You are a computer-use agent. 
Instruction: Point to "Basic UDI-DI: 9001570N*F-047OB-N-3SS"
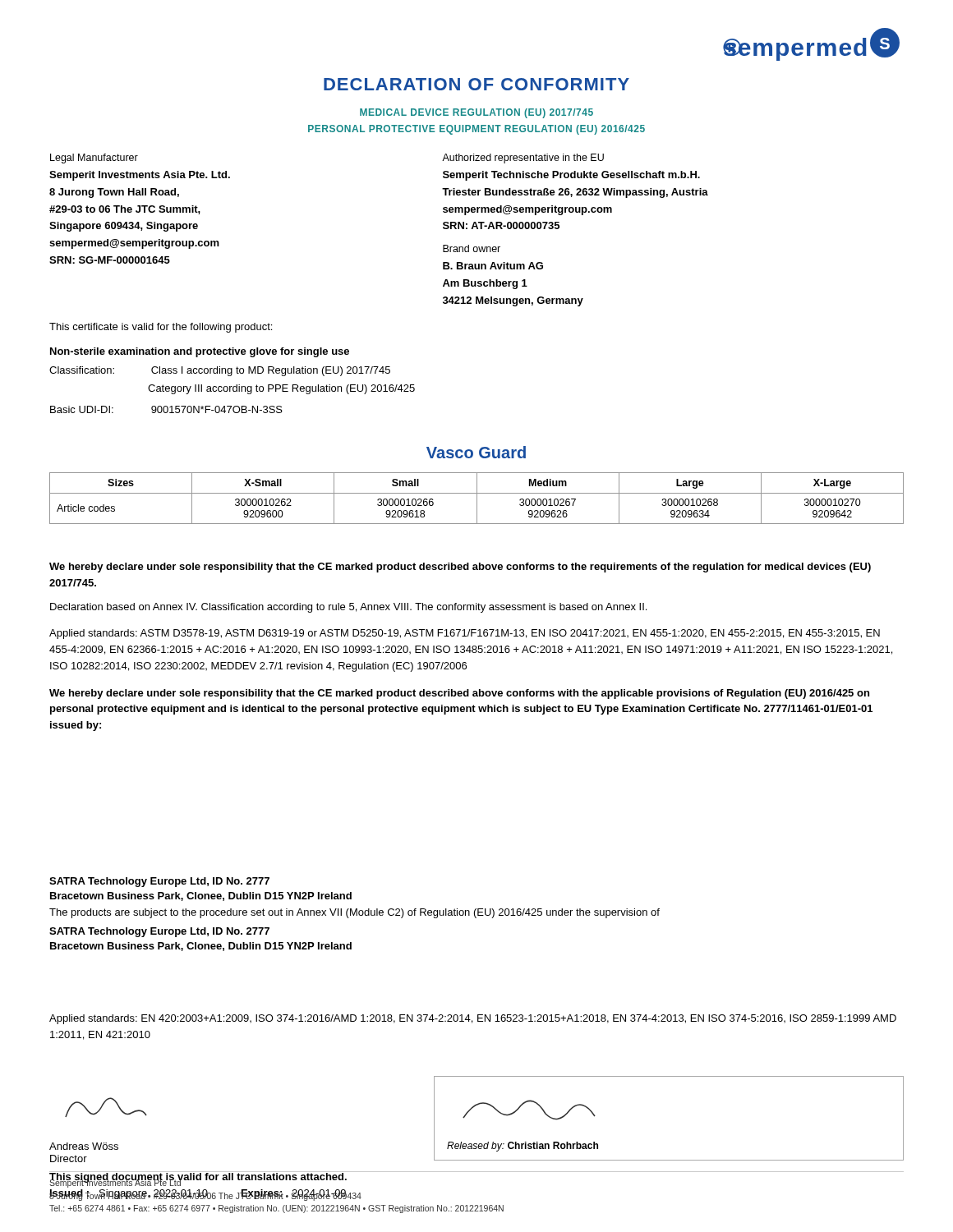[x=166, y=410]
